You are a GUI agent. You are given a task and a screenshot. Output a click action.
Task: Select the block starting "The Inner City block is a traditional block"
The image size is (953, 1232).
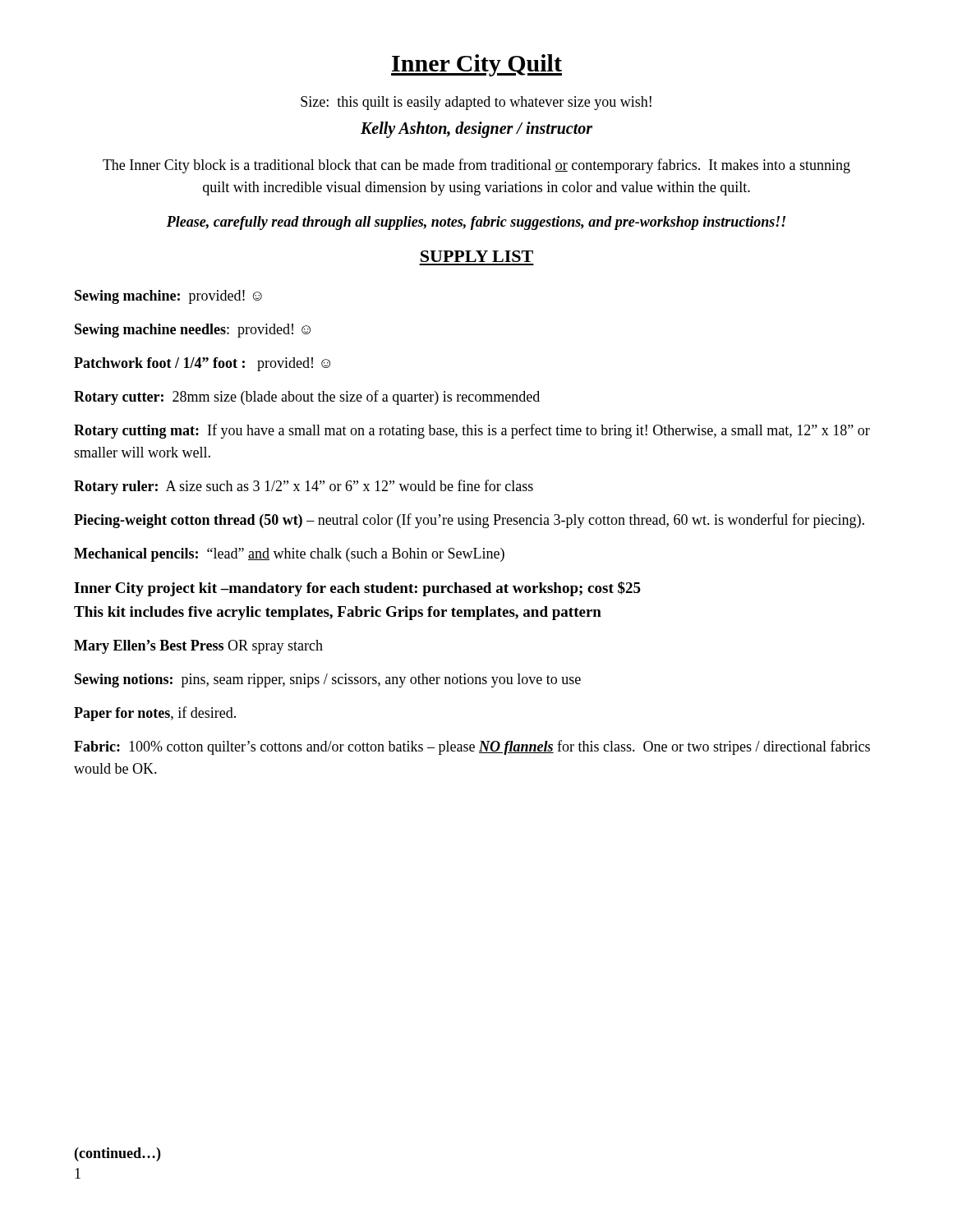tap(476, 176)
